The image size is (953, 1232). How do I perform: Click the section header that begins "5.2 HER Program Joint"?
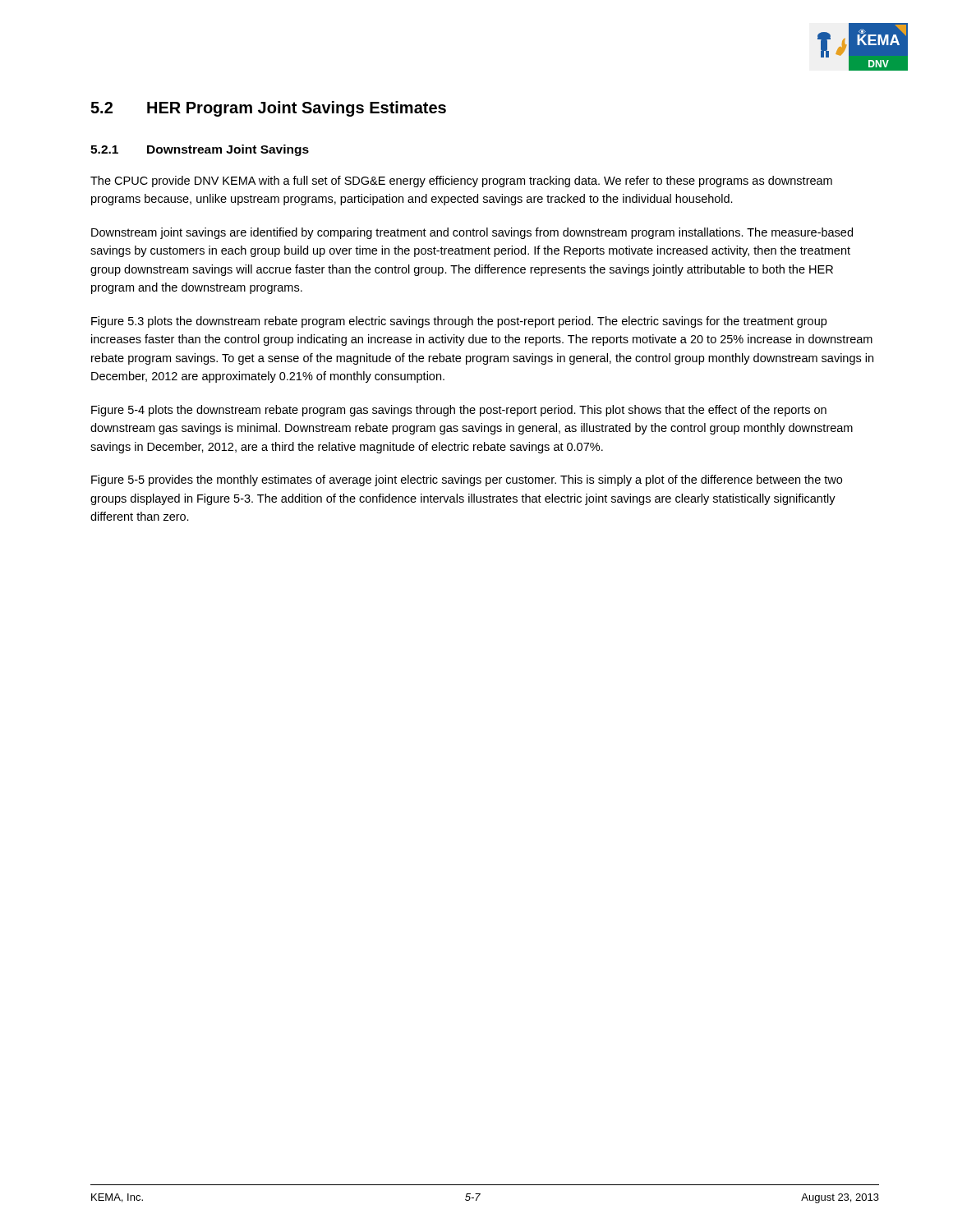click(269, 108)
